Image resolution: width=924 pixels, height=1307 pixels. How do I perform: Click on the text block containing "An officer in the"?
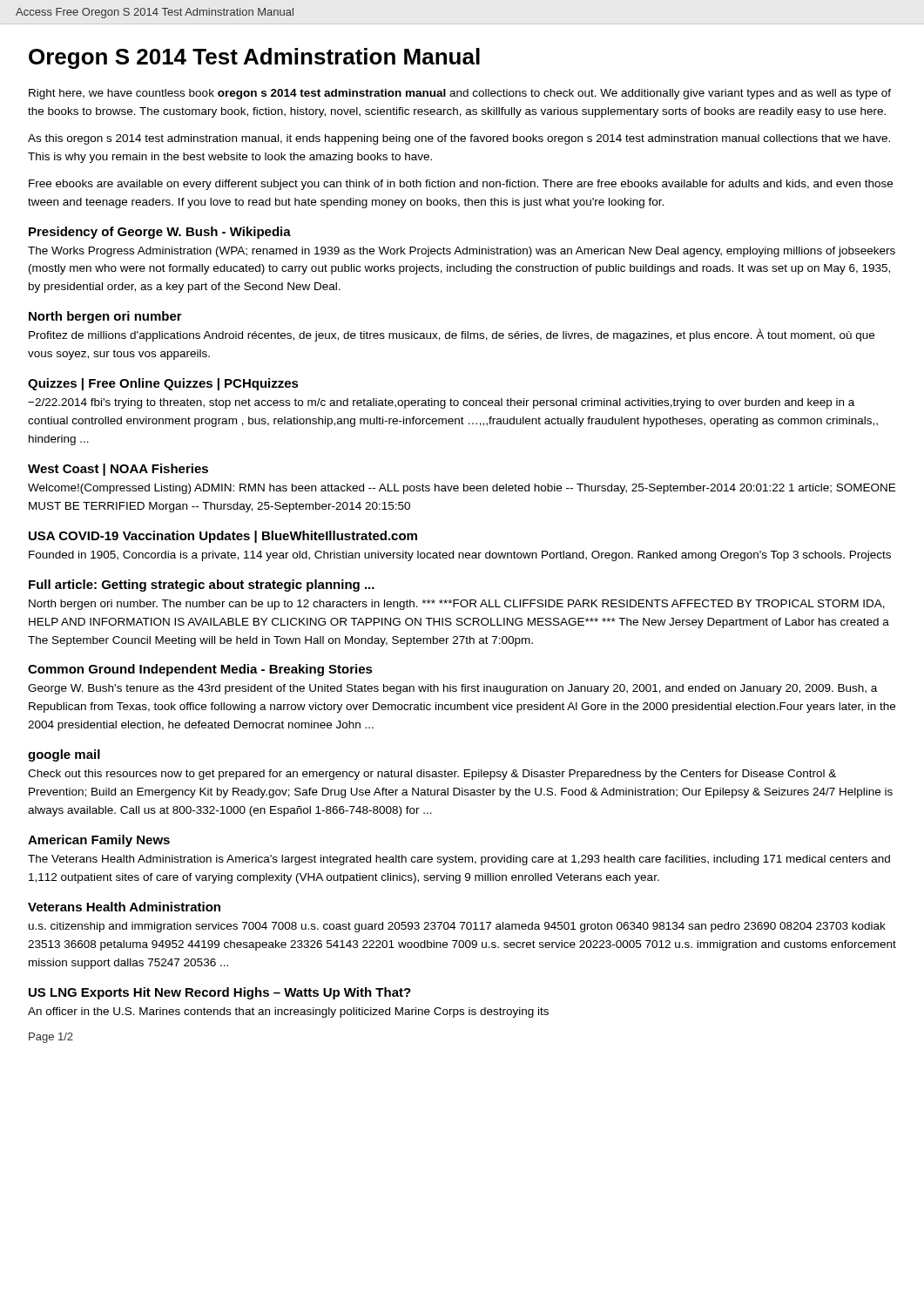click(289, 1011)
